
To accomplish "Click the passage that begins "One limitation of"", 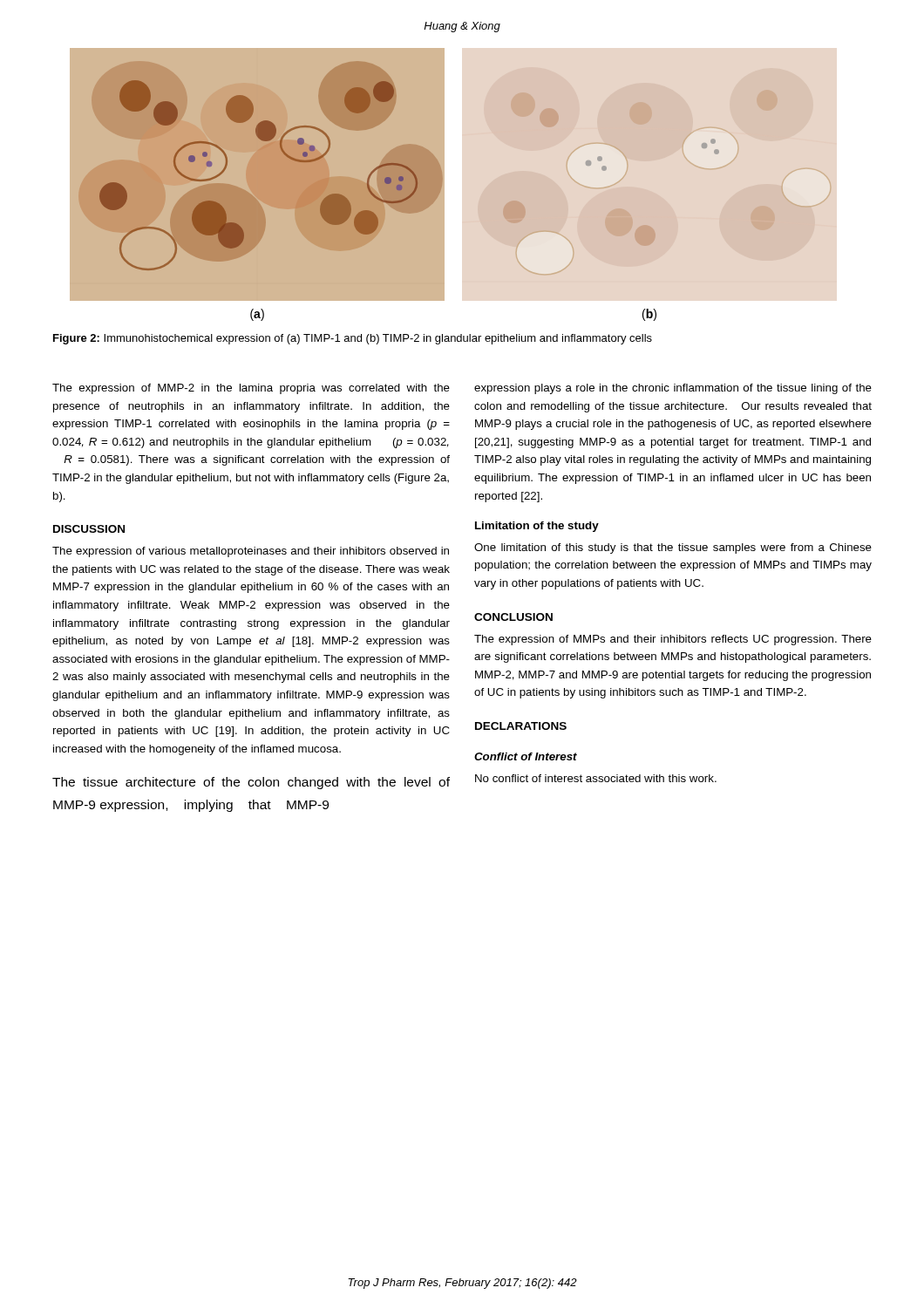I will pyautogui.click(x=673, y=565).
